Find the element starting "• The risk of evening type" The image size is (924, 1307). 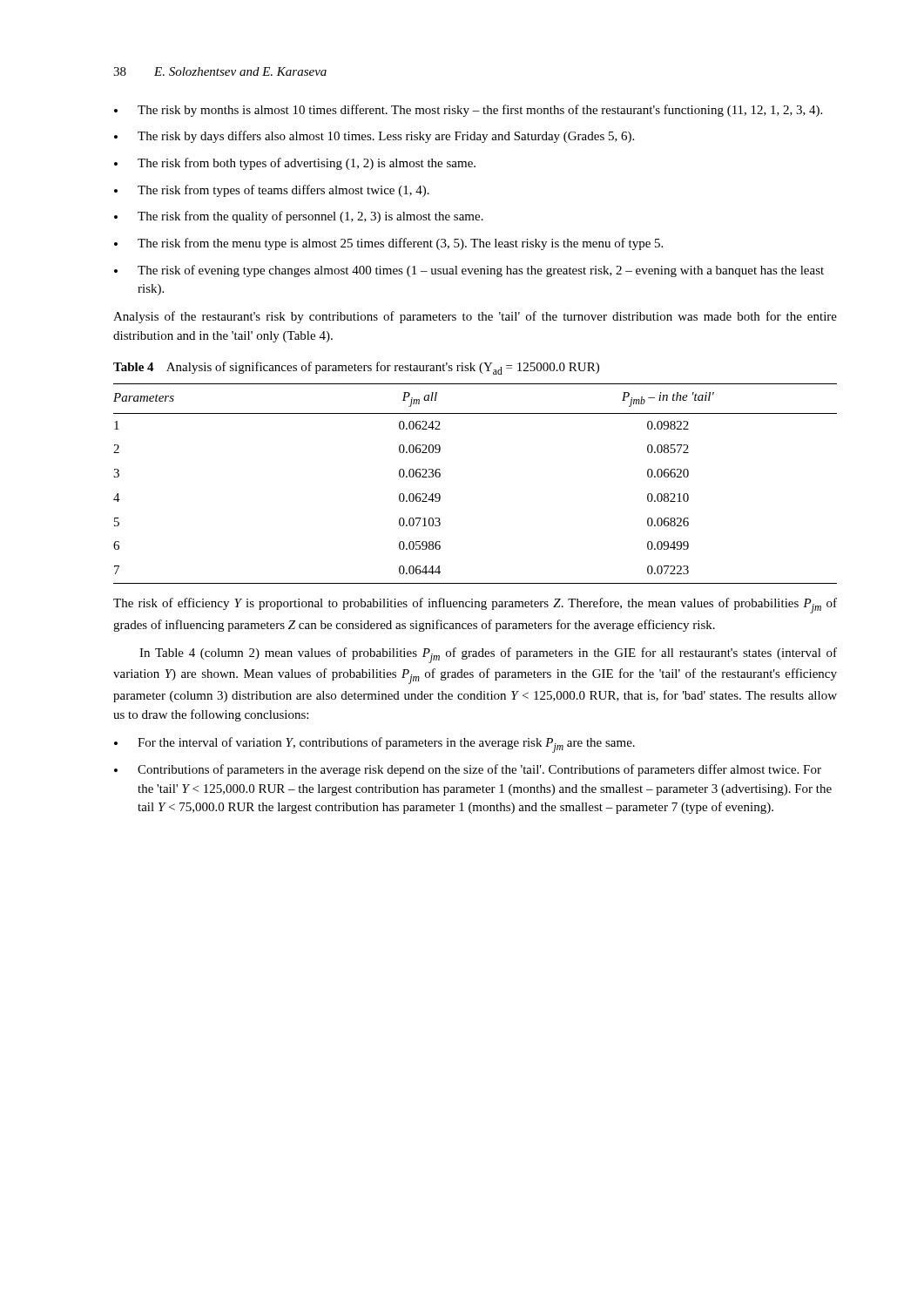click(475, 280)
